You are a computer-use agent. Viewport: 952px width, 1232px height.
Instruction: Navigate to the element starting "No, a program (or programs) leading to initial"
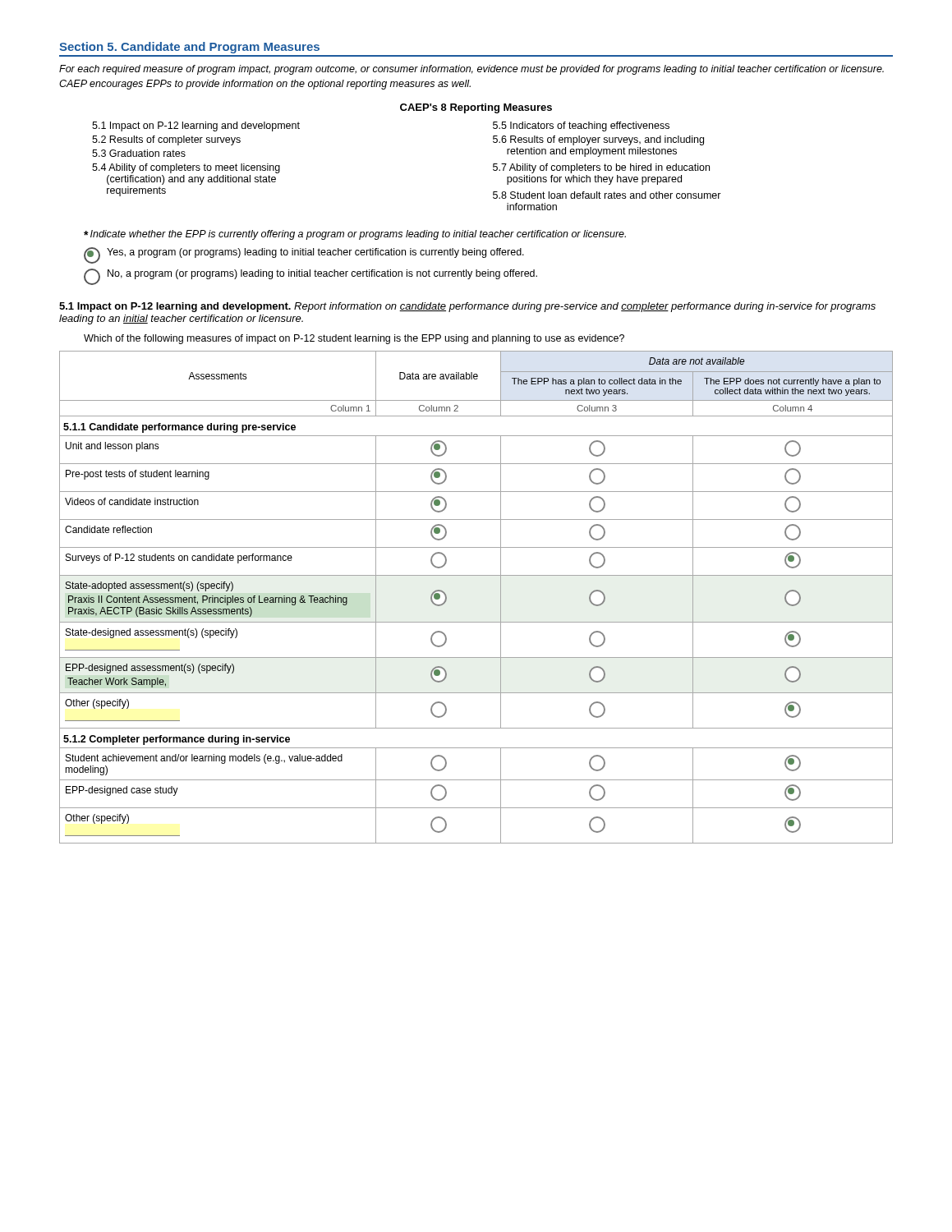point(311,277)
